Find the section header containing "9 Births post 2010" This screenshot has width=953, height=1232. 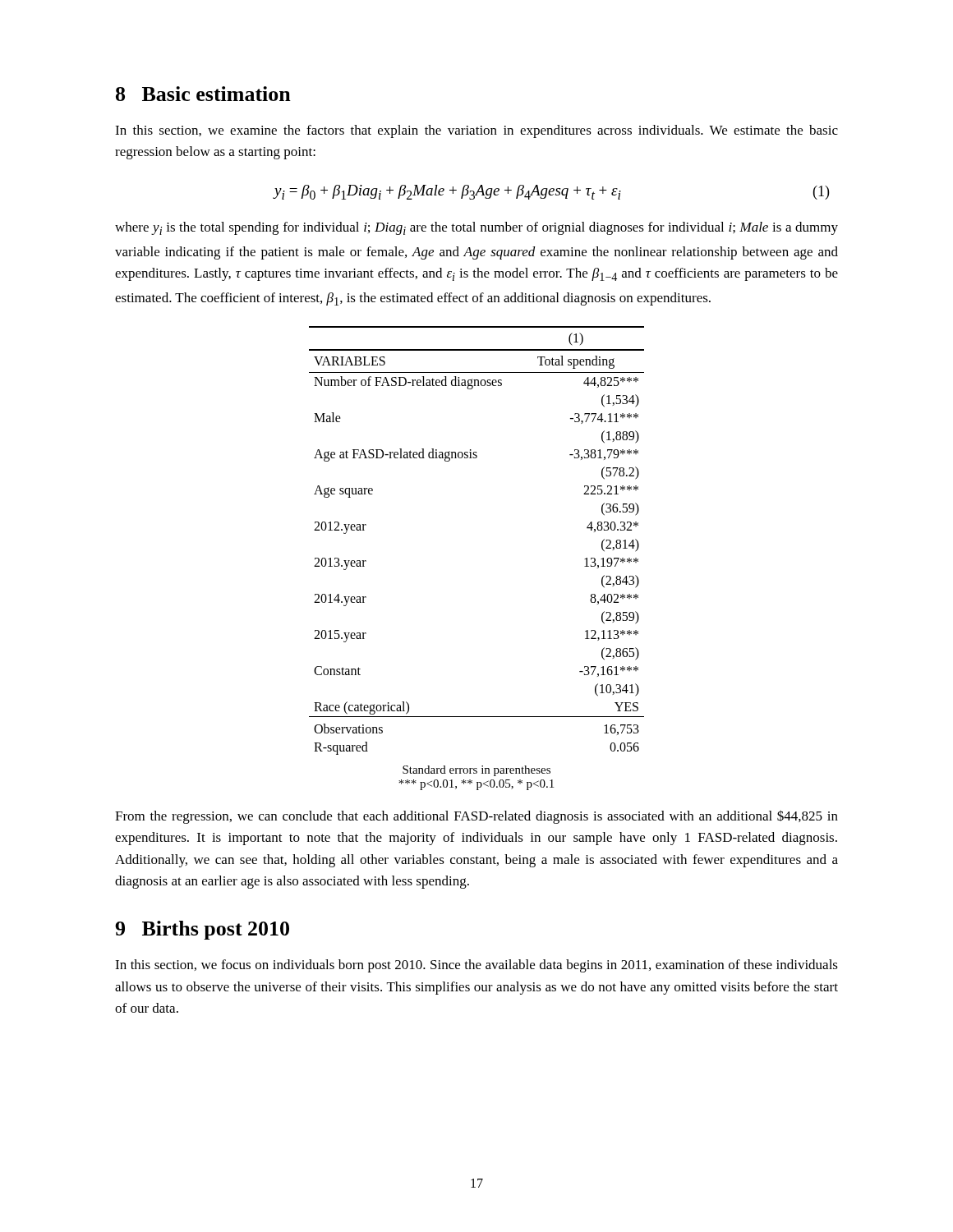point(203,929)
